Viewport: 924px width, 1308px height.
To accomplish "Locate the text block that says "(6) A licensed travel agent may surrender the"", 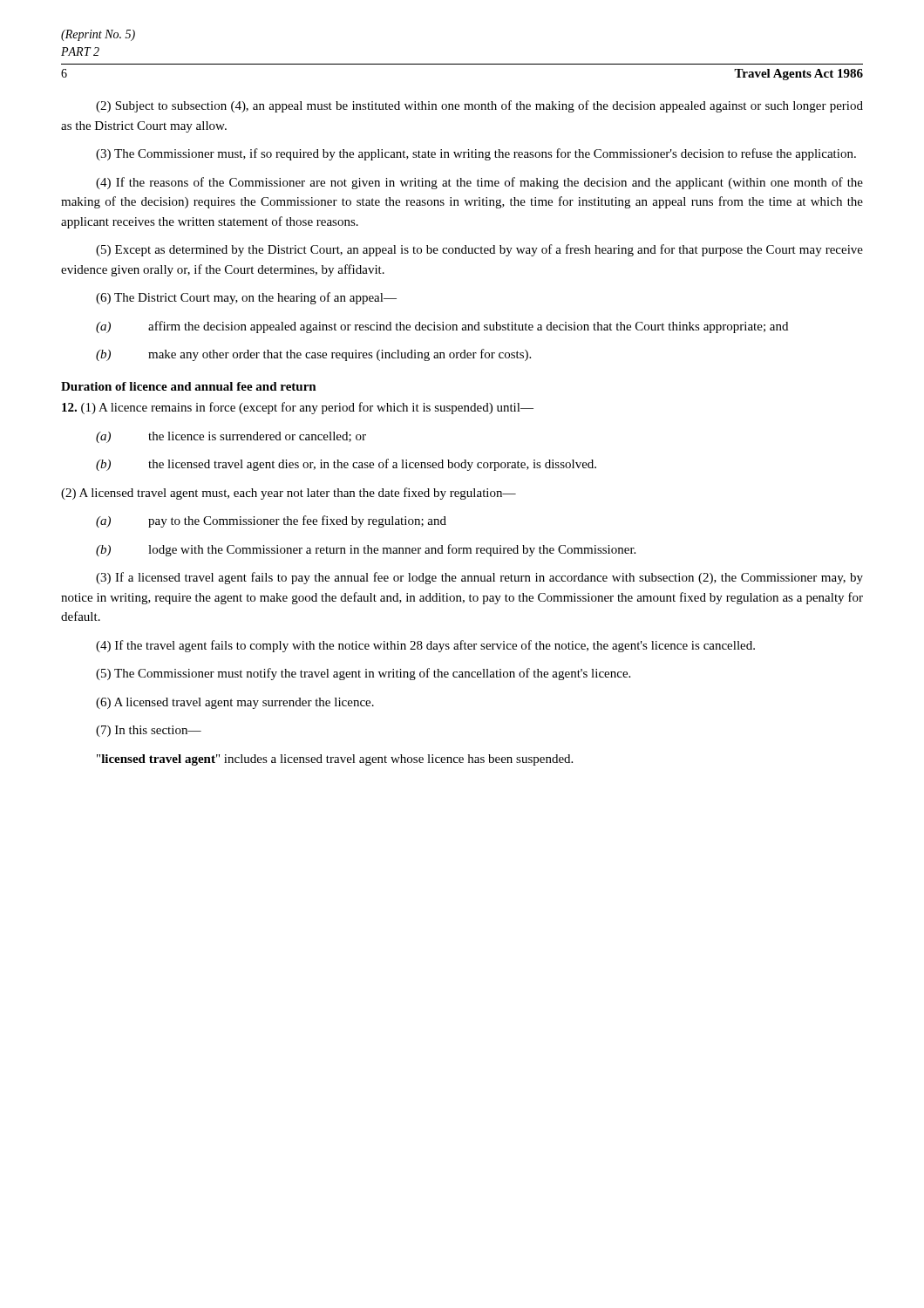I will pyautogui.click(x=235, y=702).
